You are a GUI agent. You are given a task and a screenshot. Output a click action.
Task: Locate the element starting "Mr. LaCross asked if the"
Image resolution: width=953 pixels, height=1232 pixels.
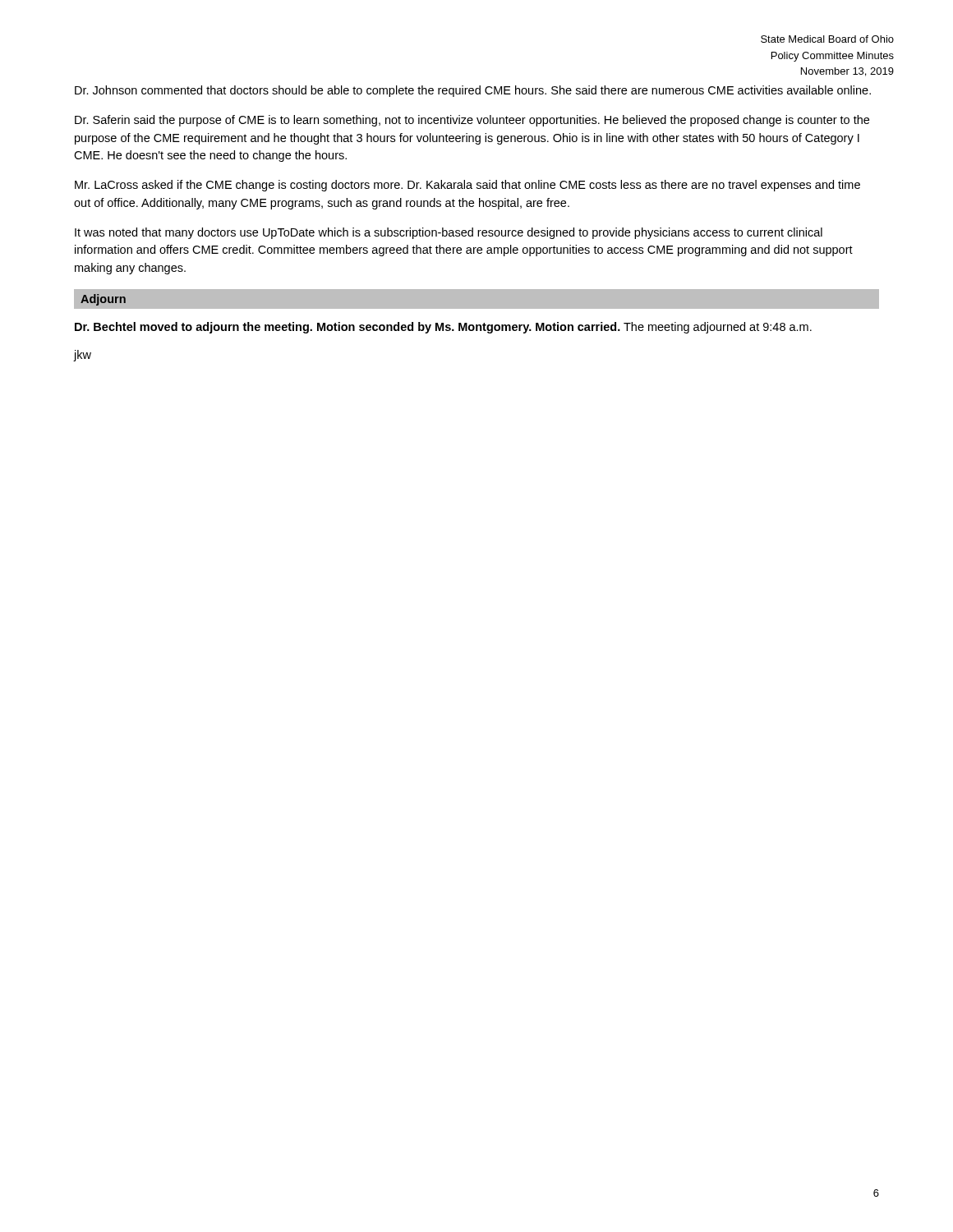pyautogui.click(x=467, y=194)
